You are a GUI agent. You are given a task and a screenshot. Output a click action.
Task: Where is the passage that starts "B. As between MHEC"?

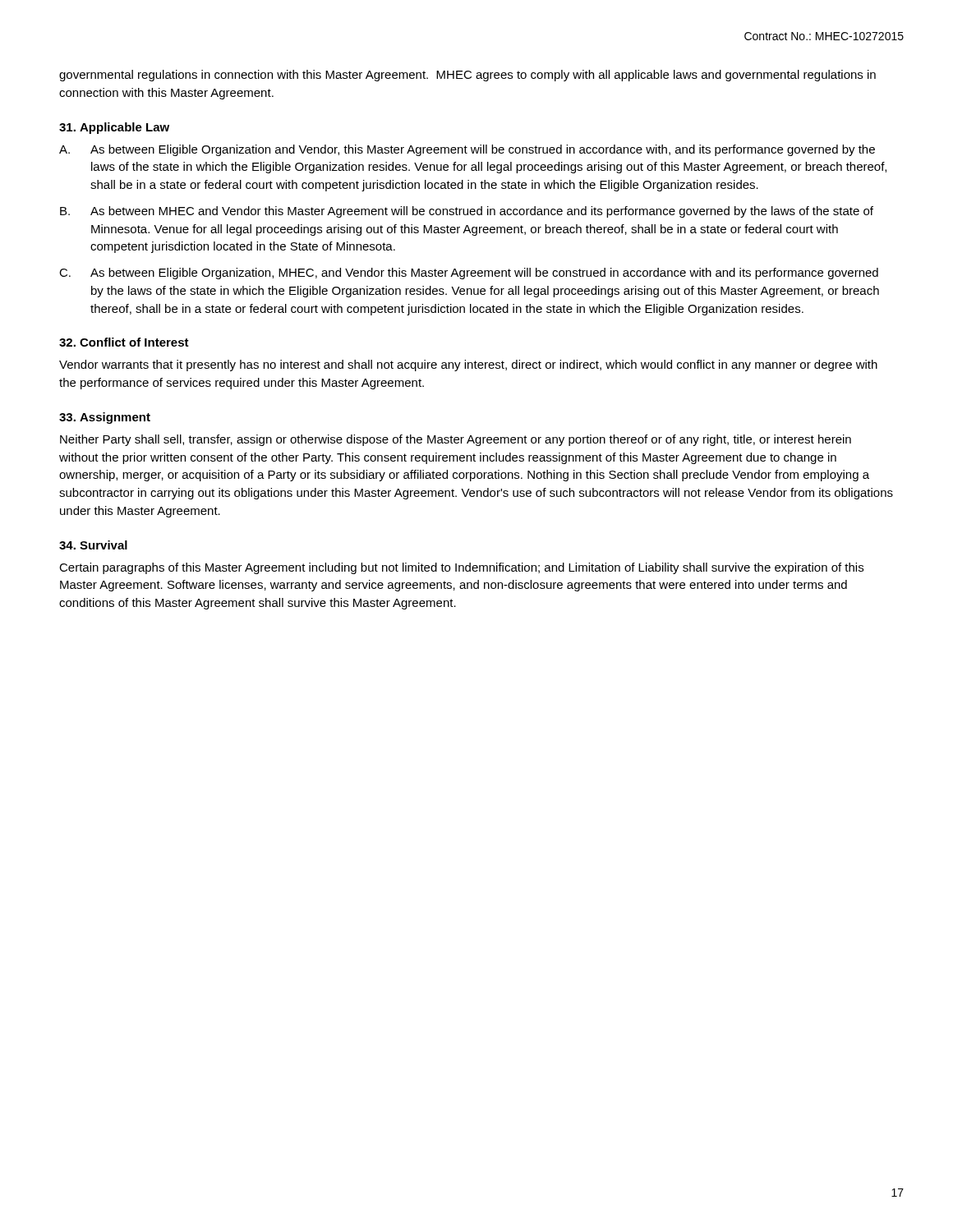coord(476,229)
